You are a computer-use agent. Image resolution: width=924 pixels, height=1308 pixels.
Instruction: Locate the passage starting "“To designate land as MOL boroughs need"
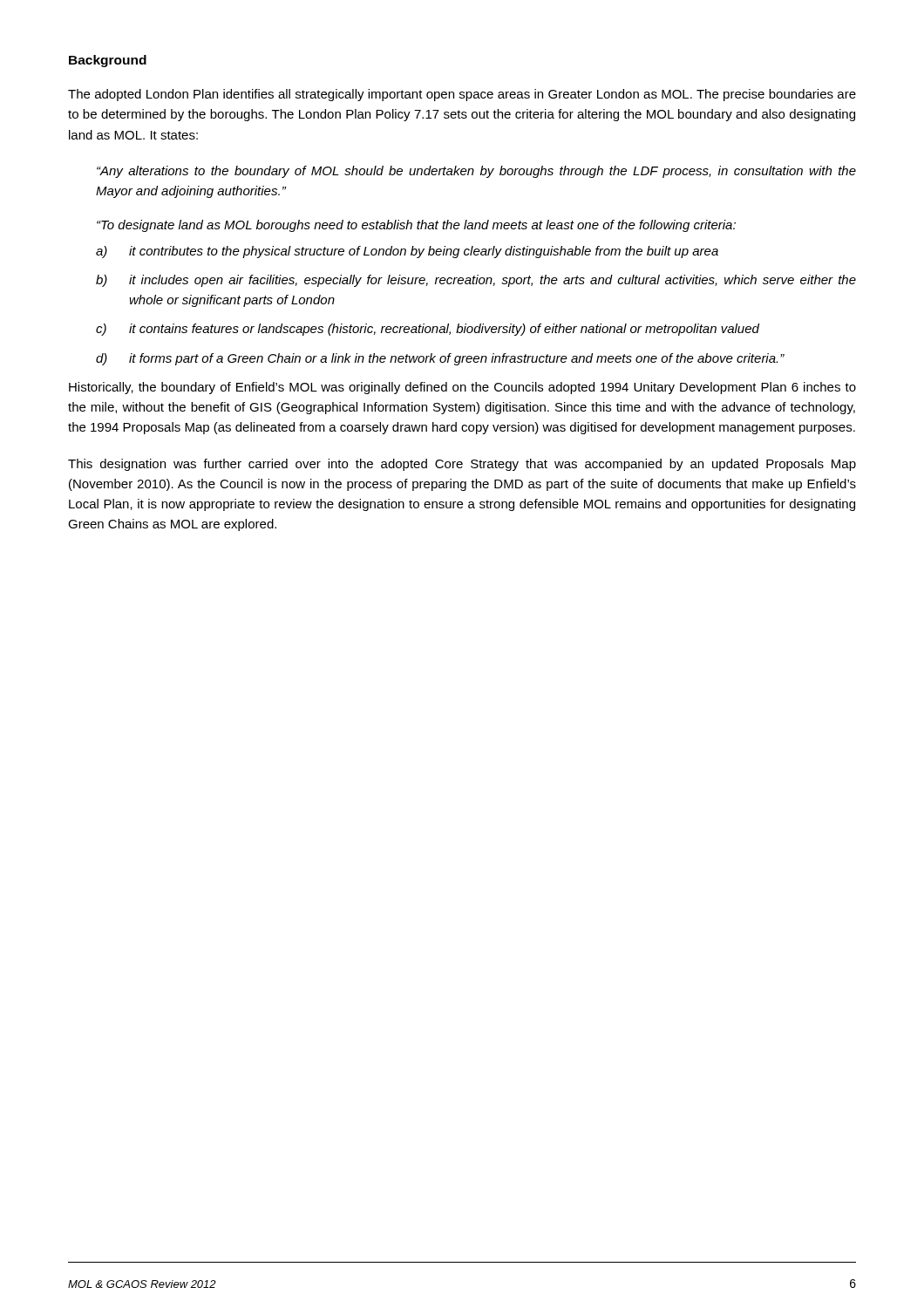pos(416,225)
